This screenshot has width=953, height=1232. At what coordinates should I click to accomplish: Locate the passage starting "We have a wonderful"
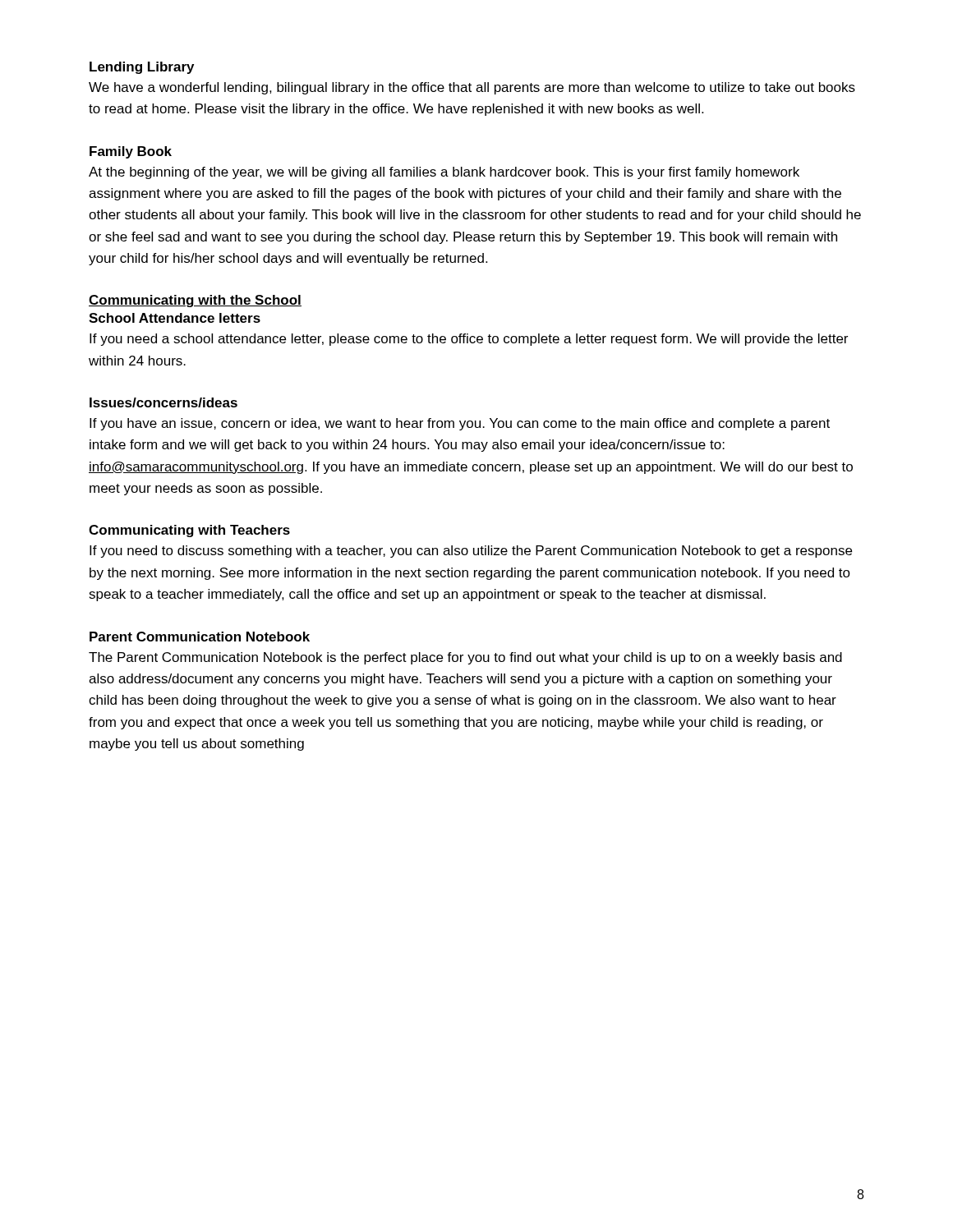[x=472, y=98]
